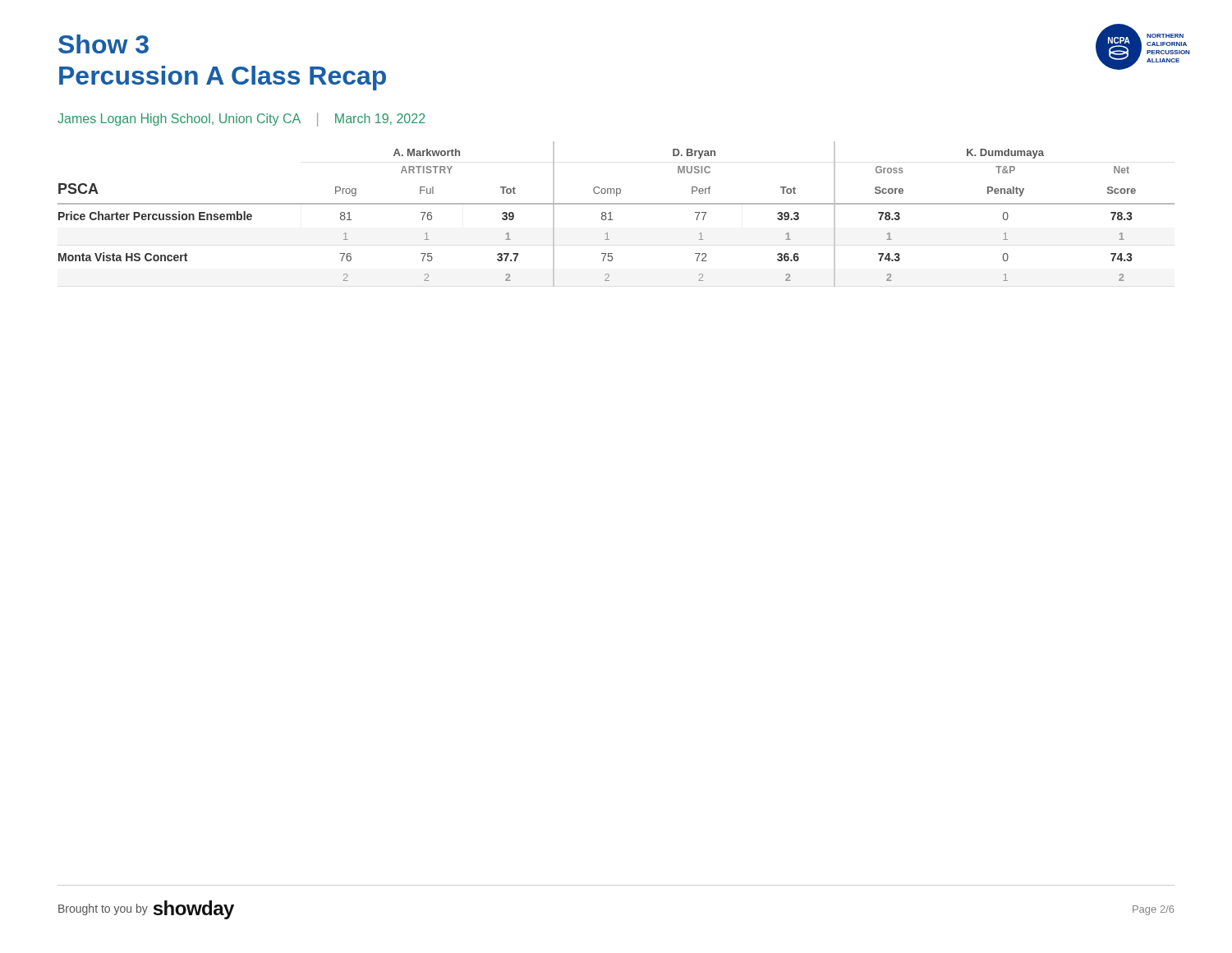Locate the block of text that opens with "James Logan High"
The image size is (1232, 953).
242,119
